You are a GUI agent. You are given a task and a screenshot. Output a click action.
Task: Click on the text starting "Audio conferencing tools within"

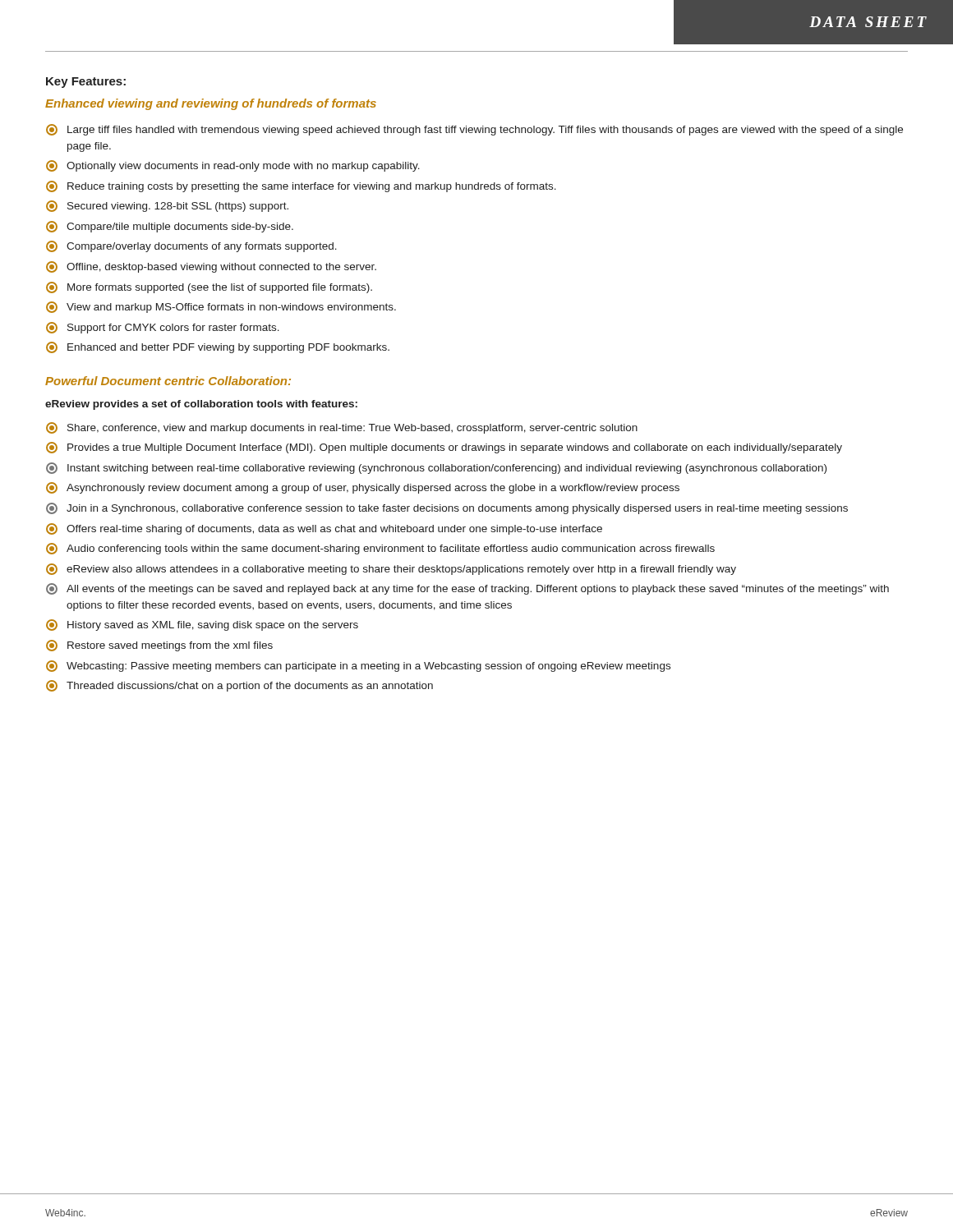click(x=476, y=549)
